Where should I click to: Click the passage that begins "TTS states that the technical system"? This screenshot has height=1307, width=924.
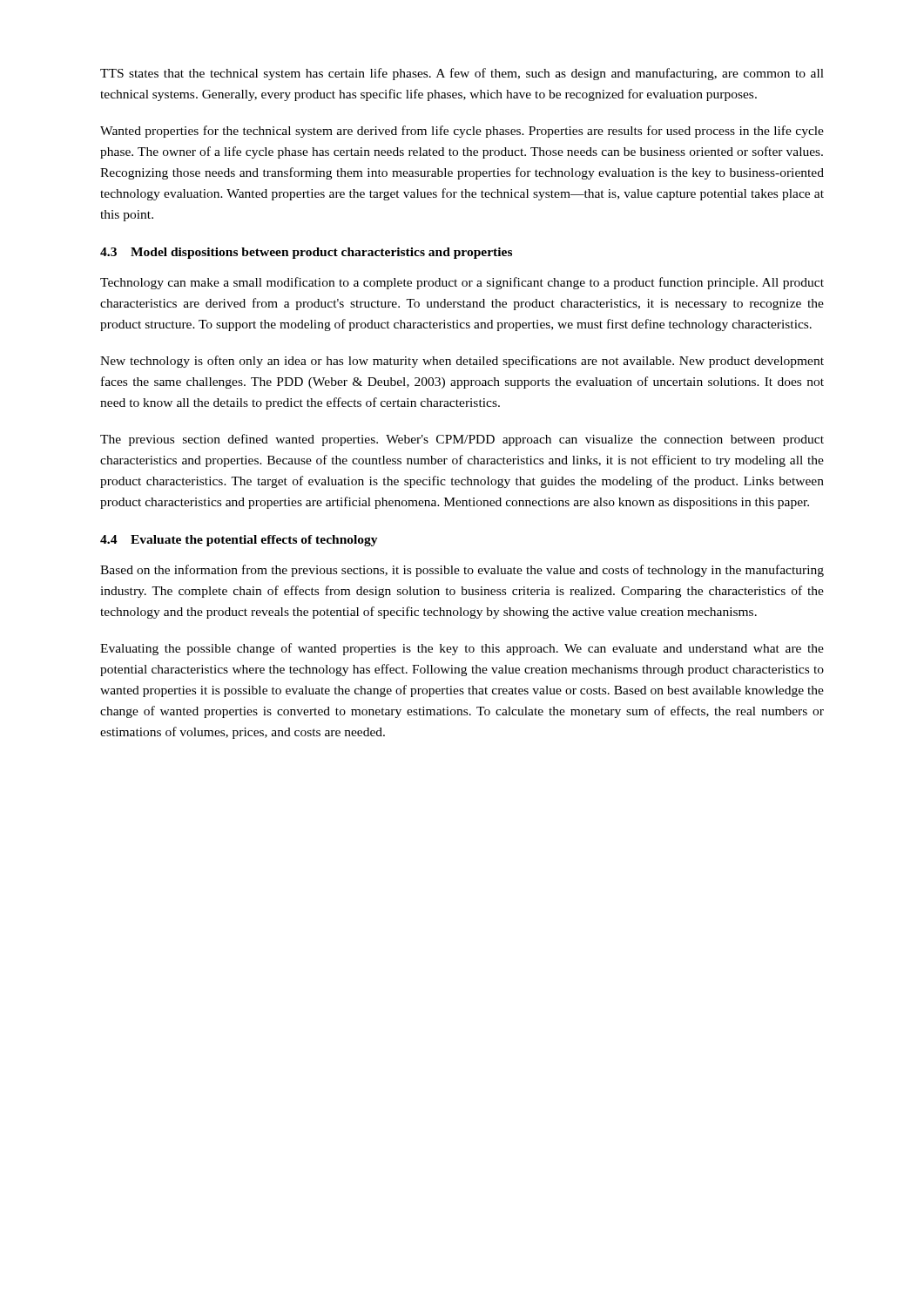(462, 83)
